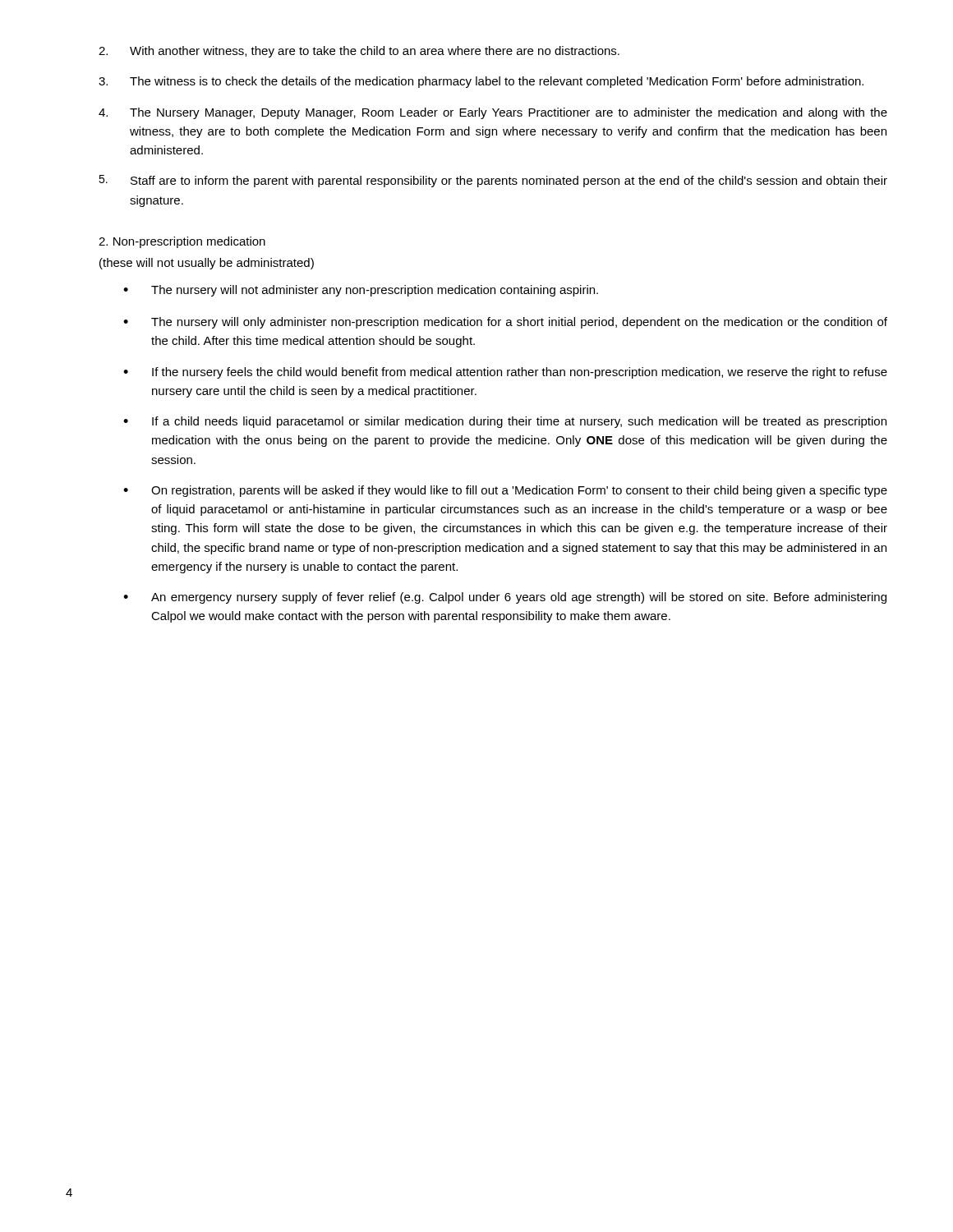Viewport: 953px width, 1232px height.
Task: Locate the text block that reads "(these will not usually"
Action: tap(206, 262)
